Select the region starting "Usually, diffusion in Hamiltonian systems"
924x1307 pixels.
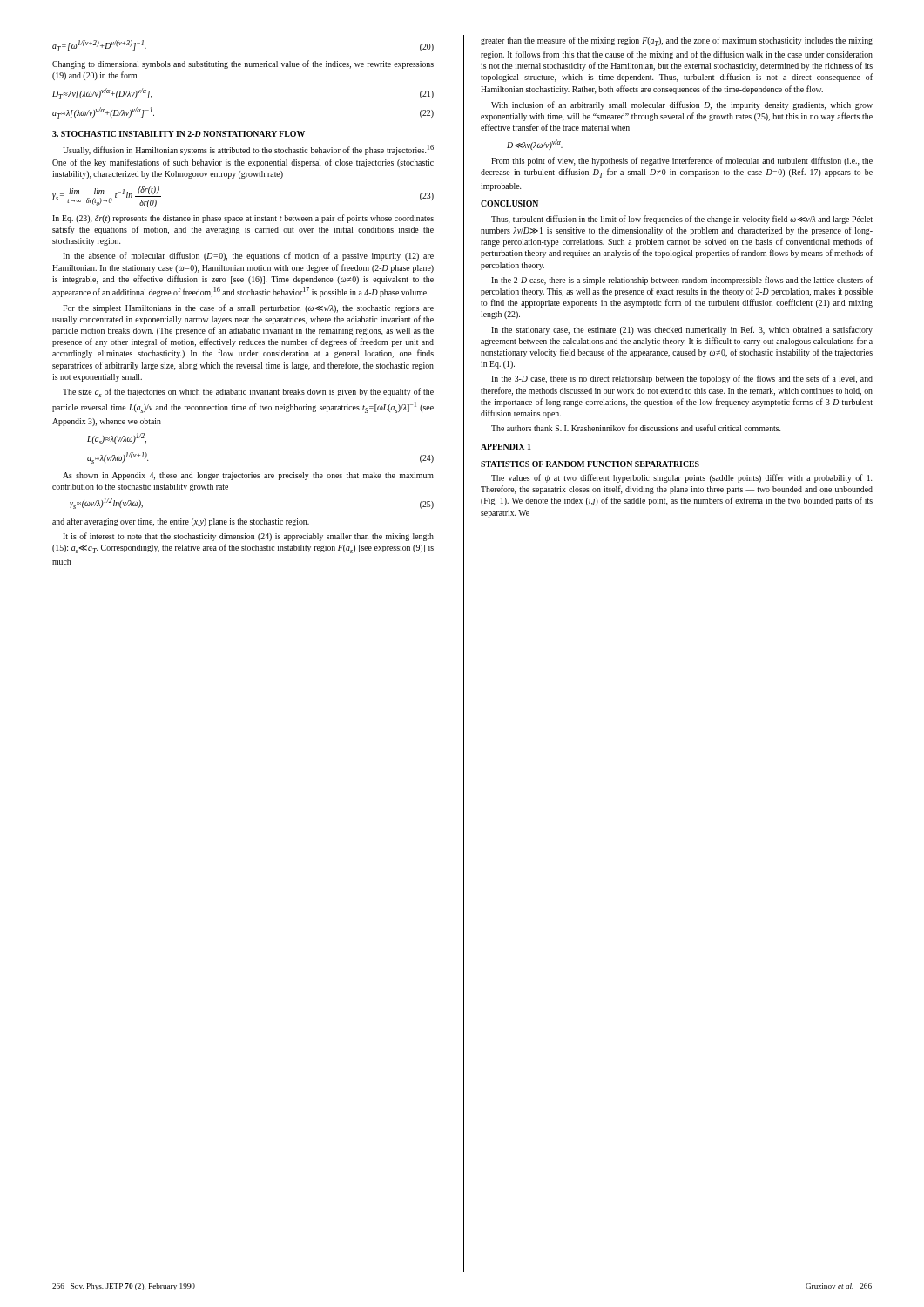click(243, 162)
